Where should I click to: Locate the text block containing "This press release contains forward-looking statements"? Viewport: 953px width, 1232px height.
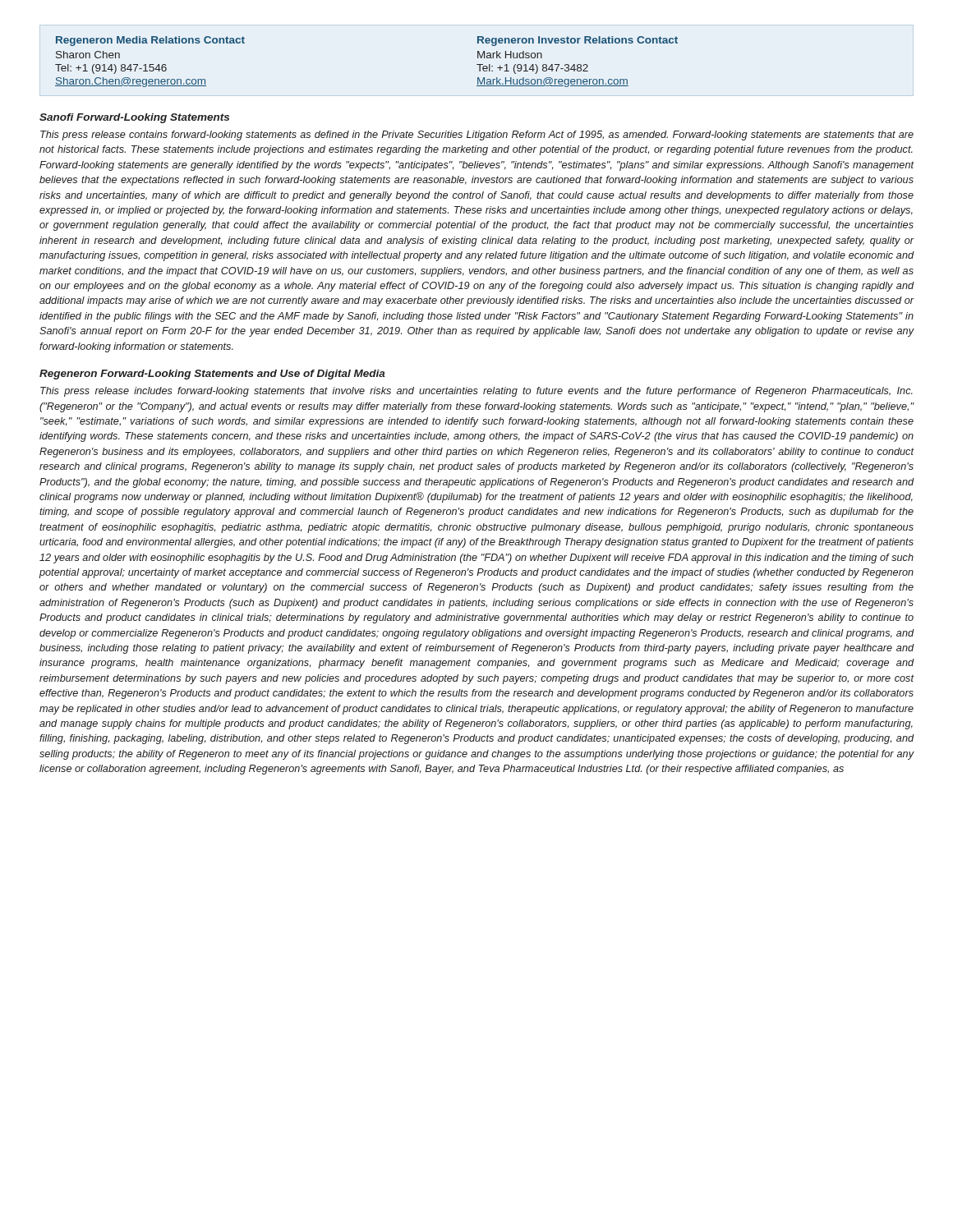[476, 241]
